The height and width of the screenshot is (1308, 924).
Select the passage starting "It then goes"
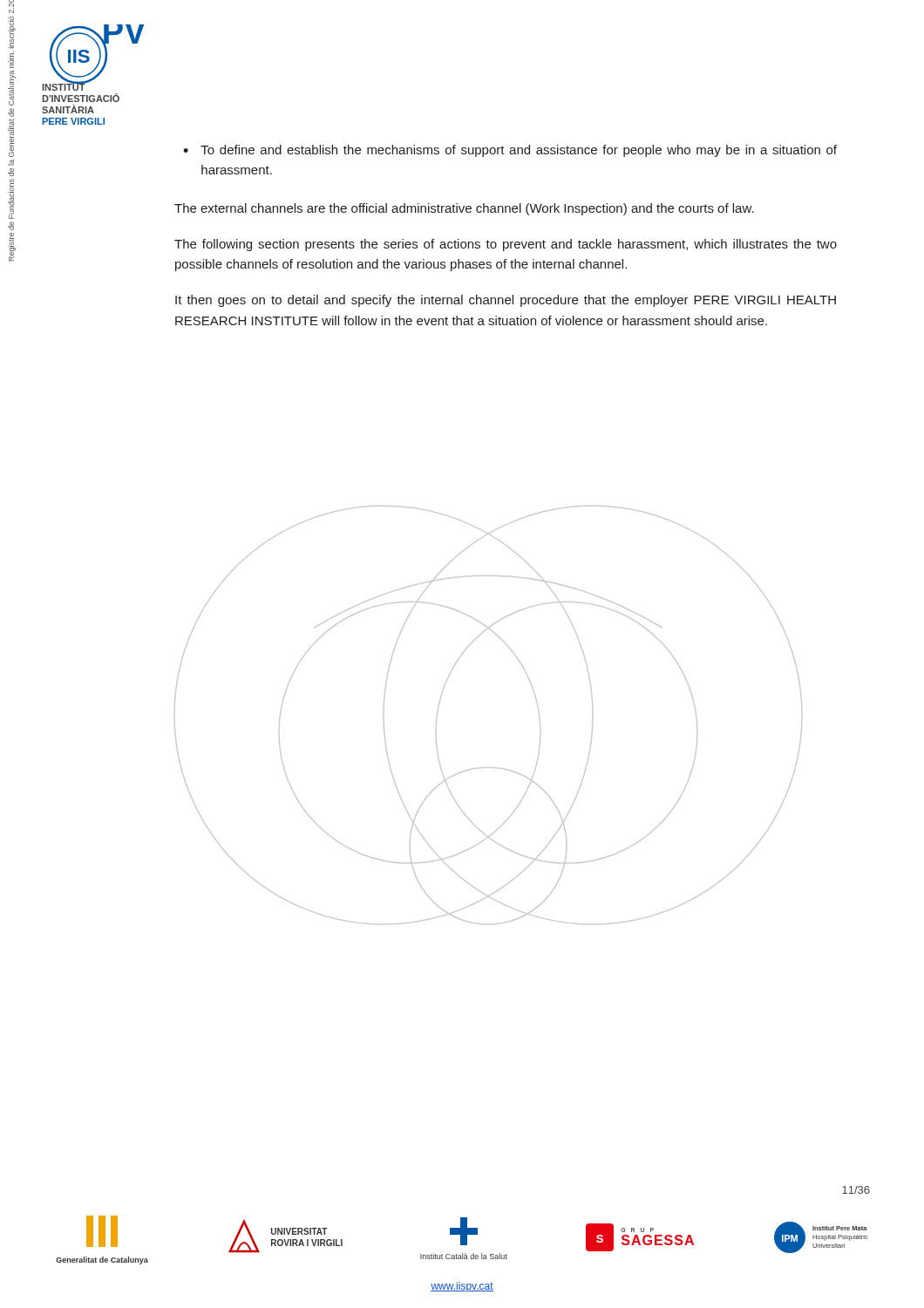506,310
